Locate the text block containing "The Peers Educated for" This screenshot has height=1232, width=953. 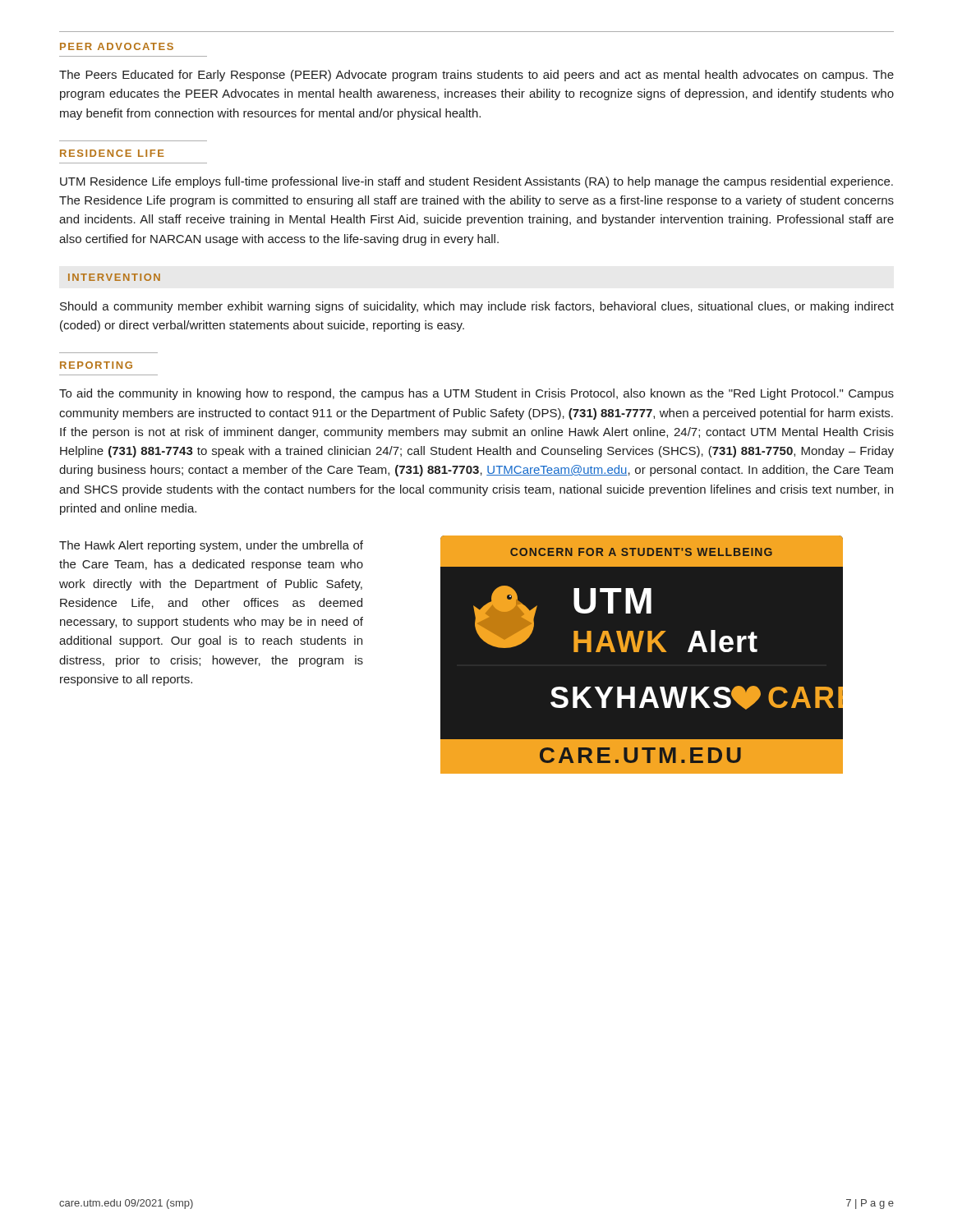point(476,93)
